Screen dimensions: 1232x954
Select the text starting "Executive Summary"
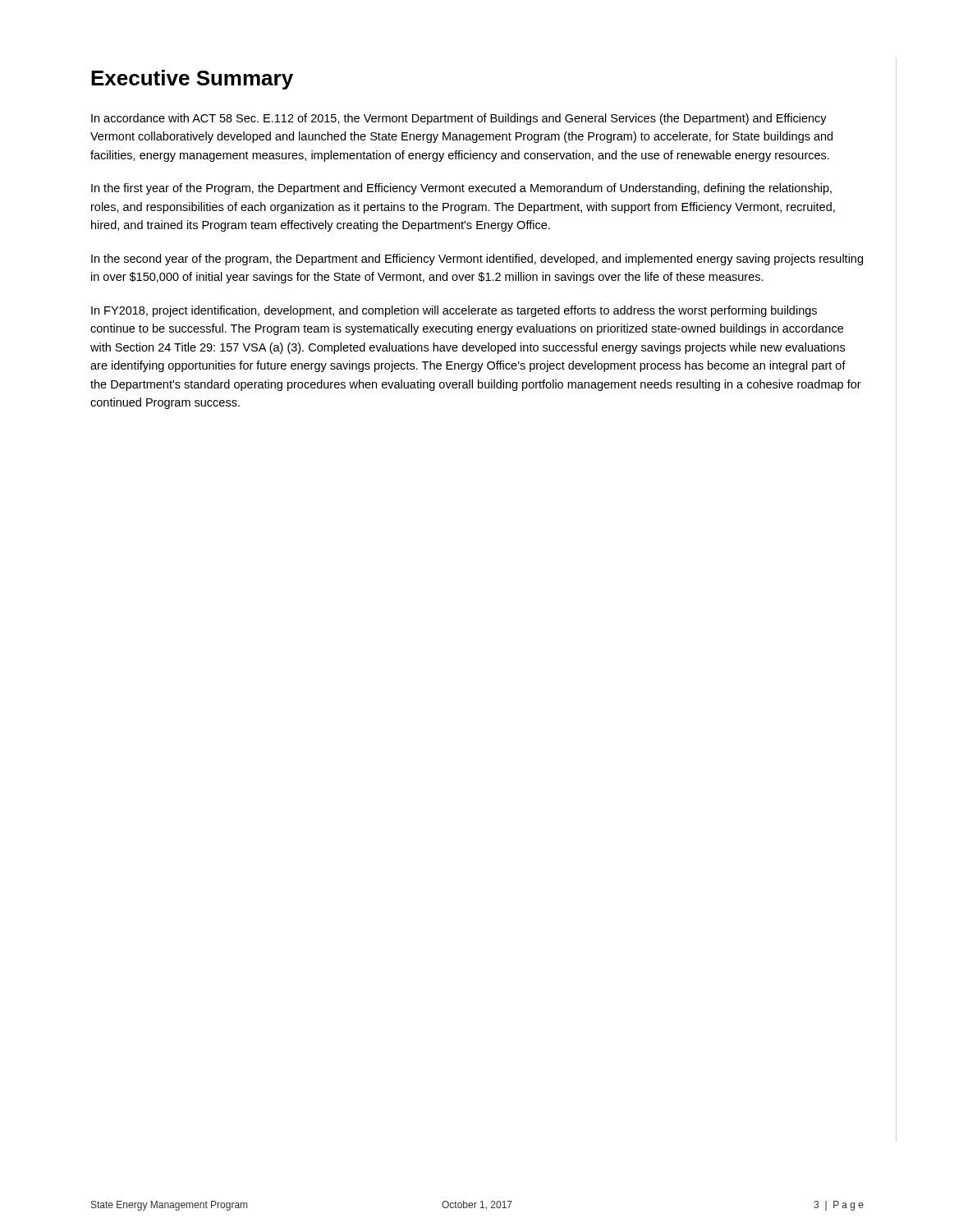click(x=192, y=78)
